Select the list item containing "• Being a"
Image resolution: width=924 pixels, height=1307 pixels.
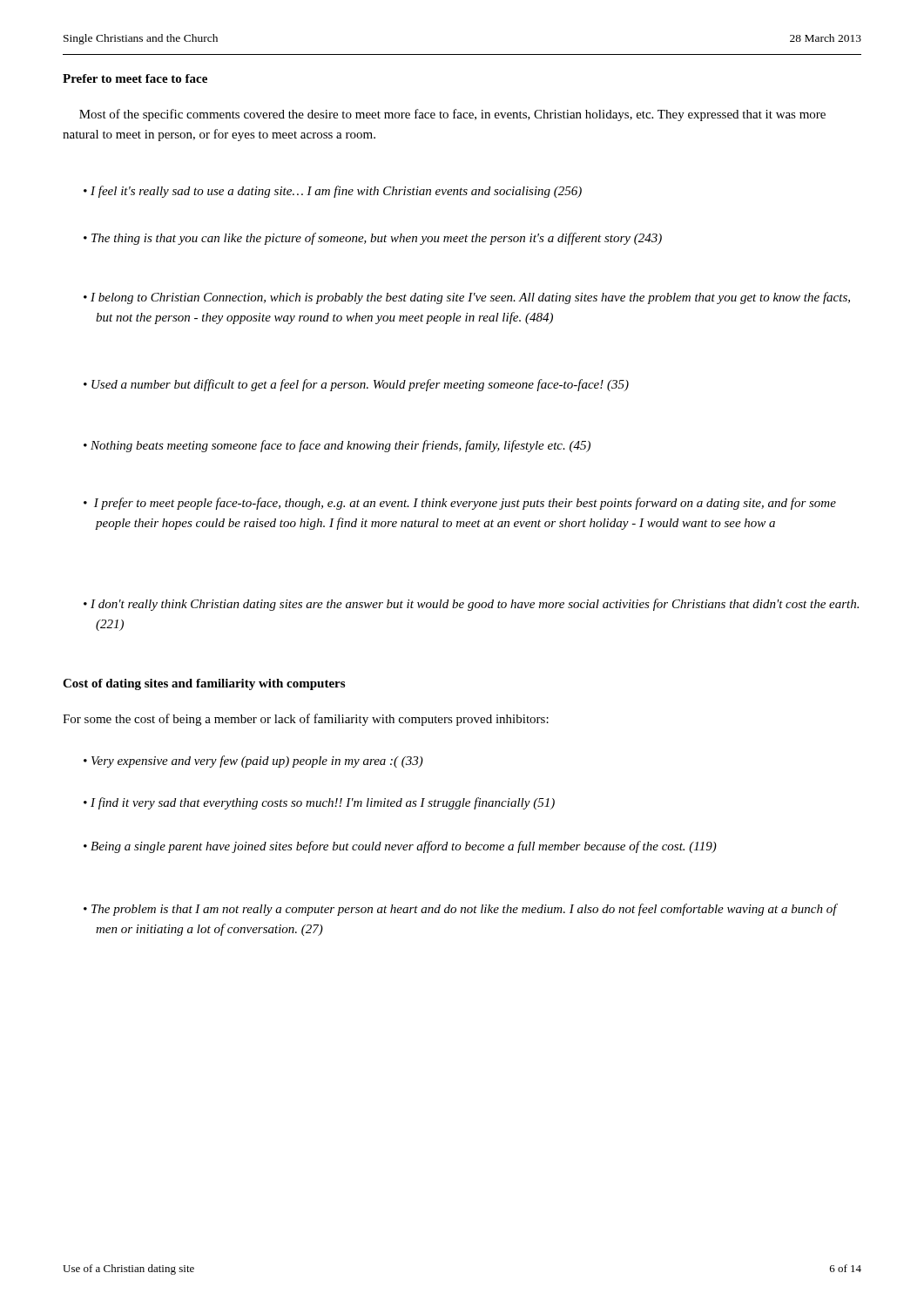tap(400, 846)
